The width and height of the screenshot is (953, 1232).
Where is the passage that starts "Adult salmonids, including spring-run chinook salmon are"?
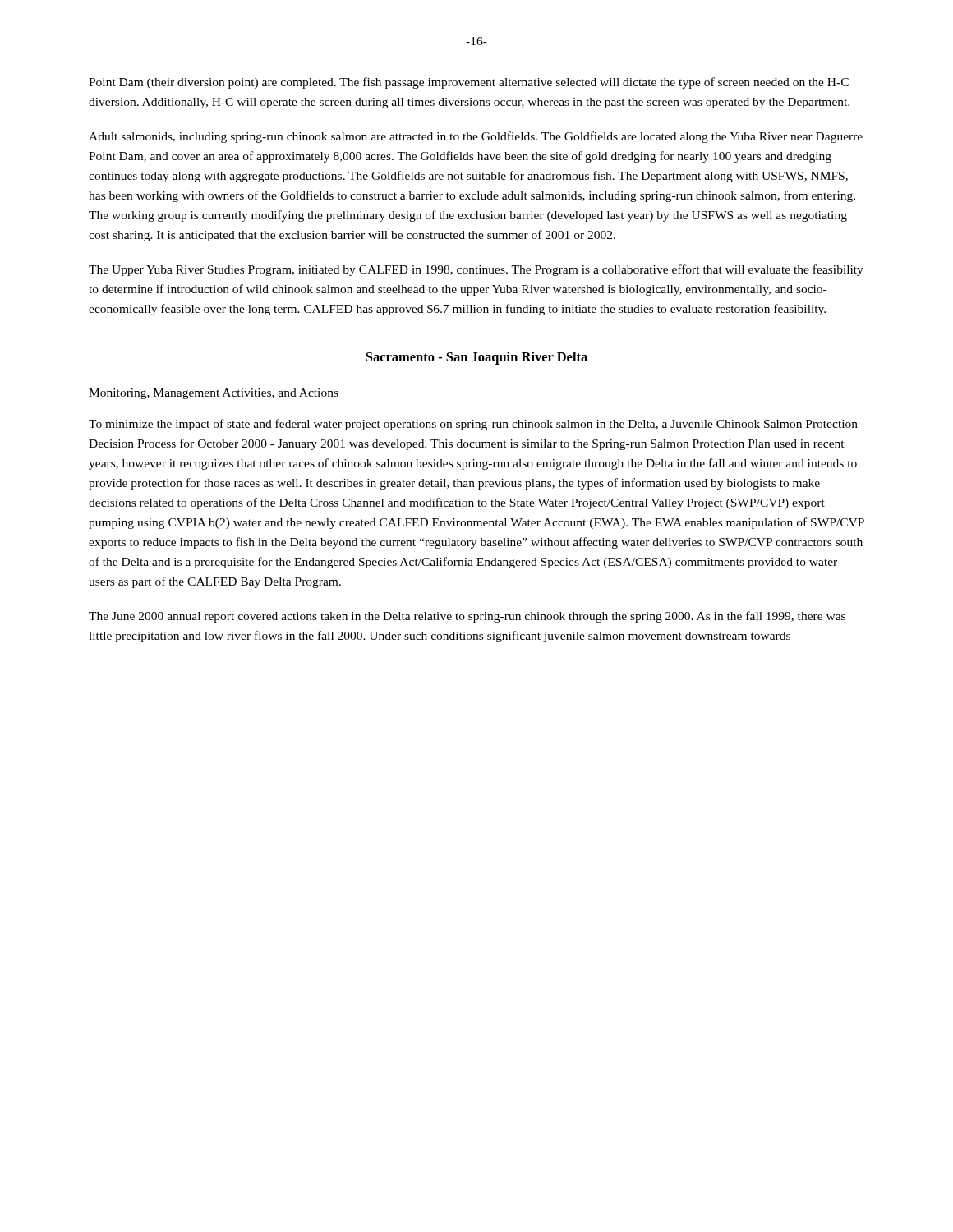pos(476,185)
